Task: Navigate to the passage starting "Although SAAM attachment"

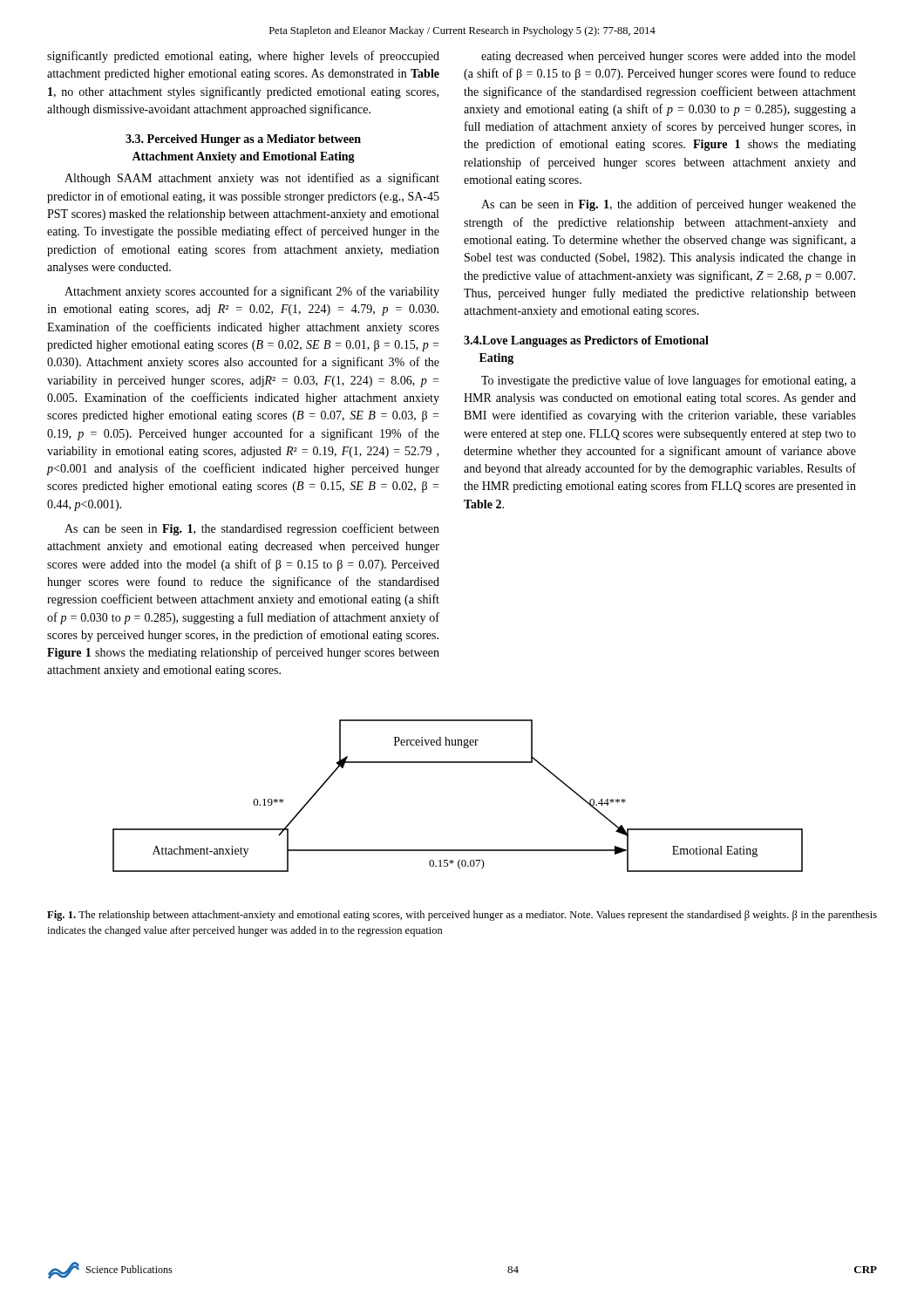Action: [243, 425]
